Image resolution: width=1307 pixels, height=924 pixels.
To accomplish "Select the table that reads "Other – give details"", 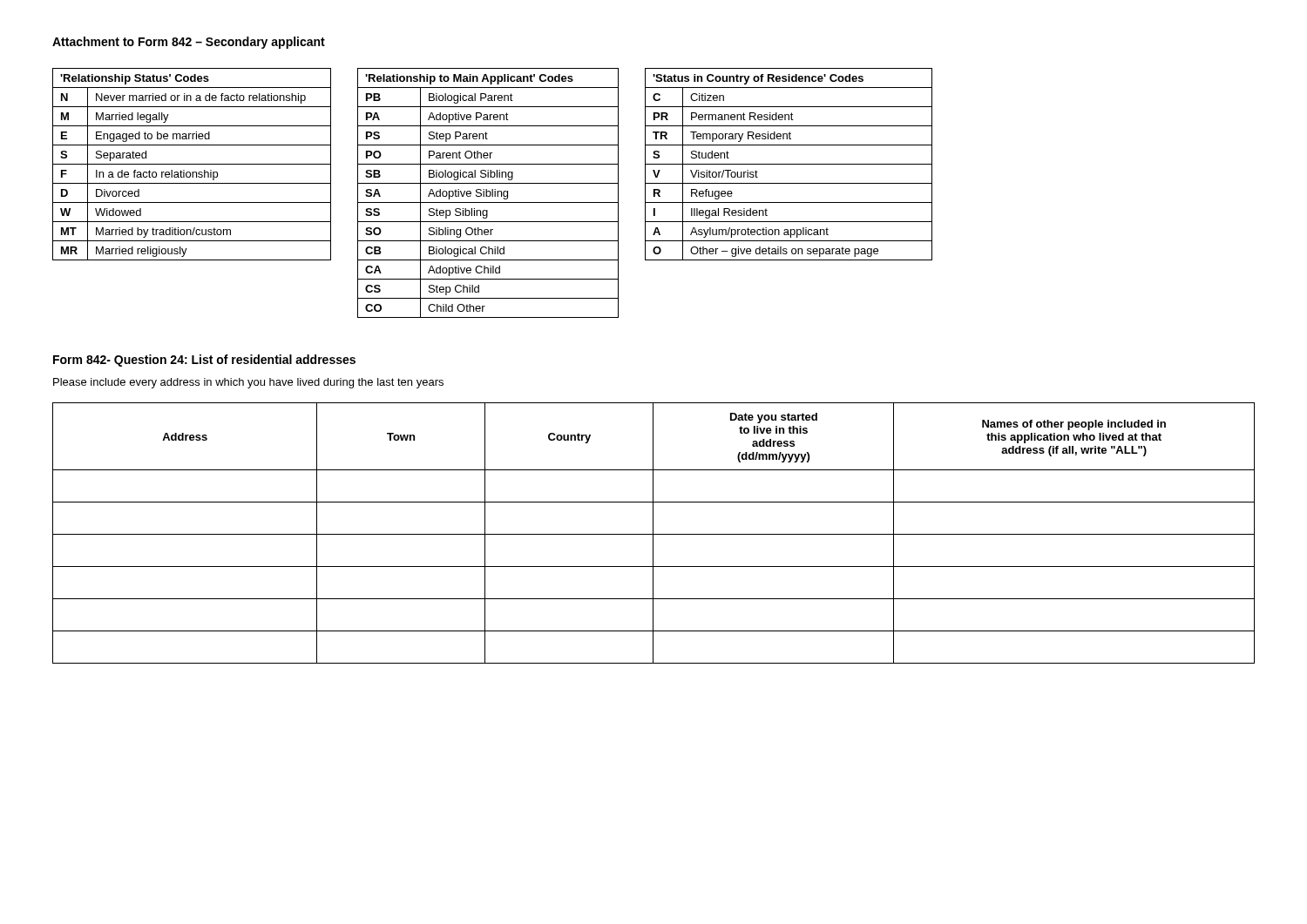I will (x=789, y=164).
